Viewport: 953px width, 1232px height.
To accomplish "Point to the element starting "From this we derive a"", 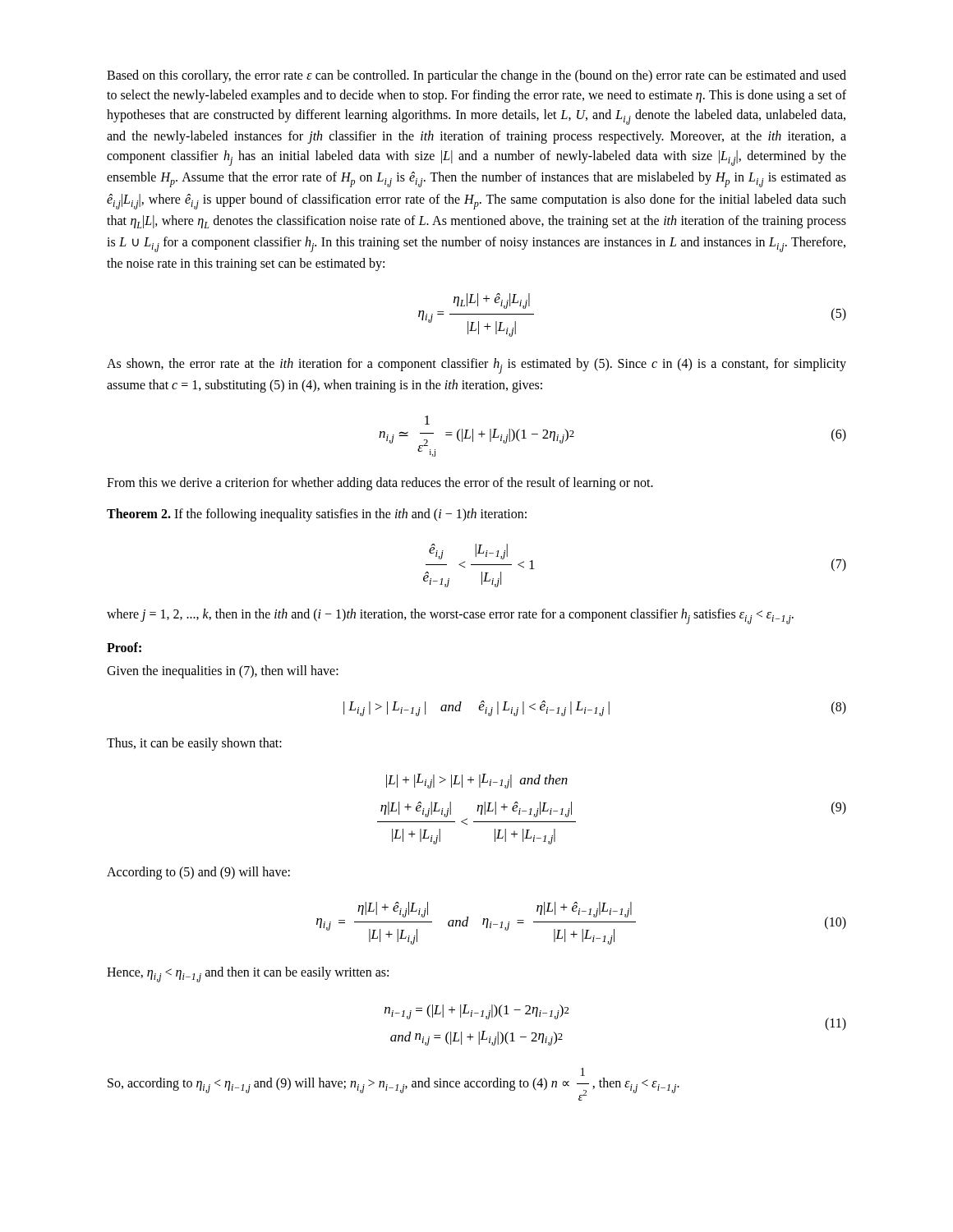I will (x=380, y=483).
